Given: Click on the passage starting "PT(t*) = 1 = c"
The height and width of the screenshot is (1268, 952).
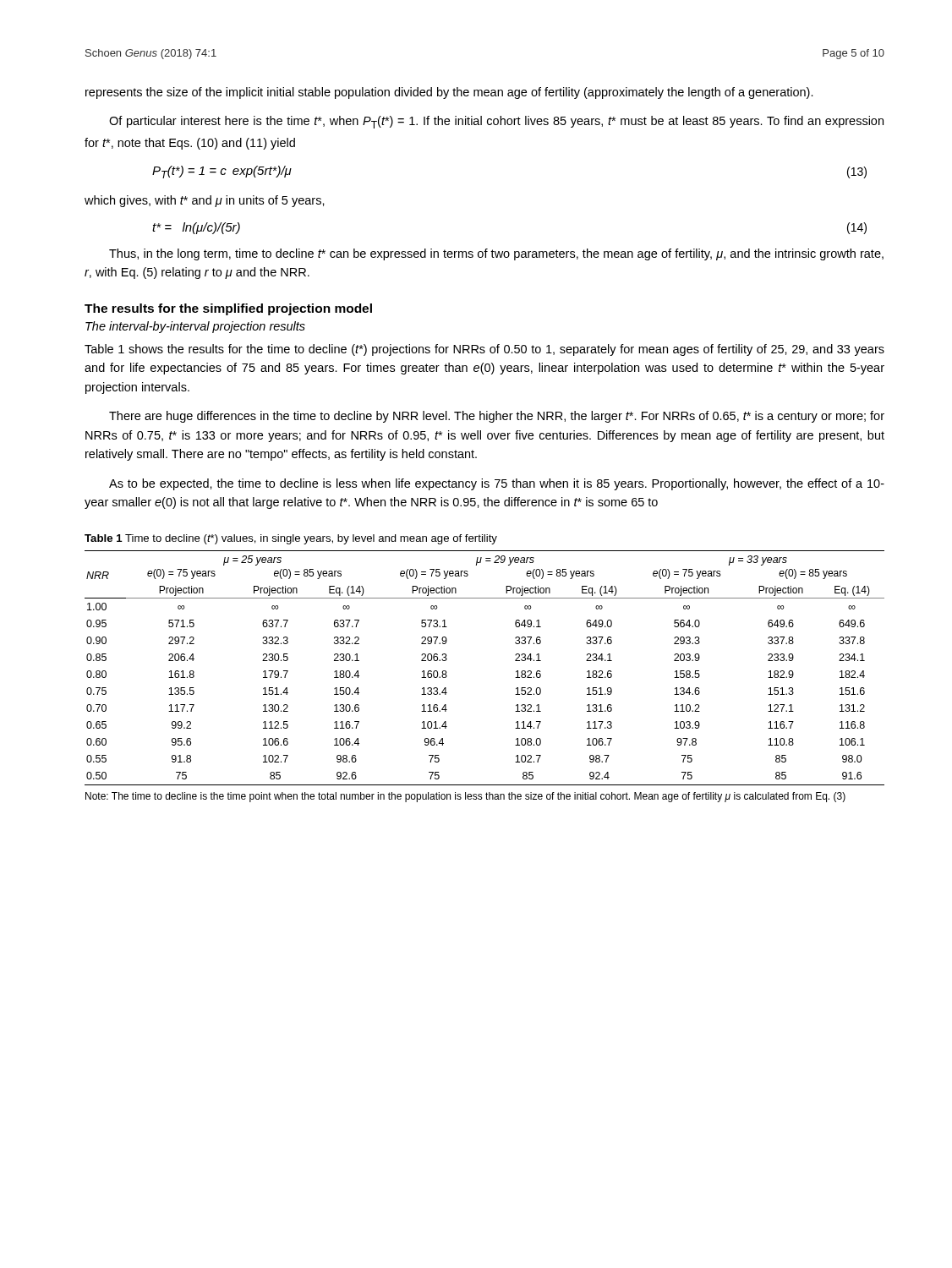Looking at the screenshot, I should click(x=222, y=171).
